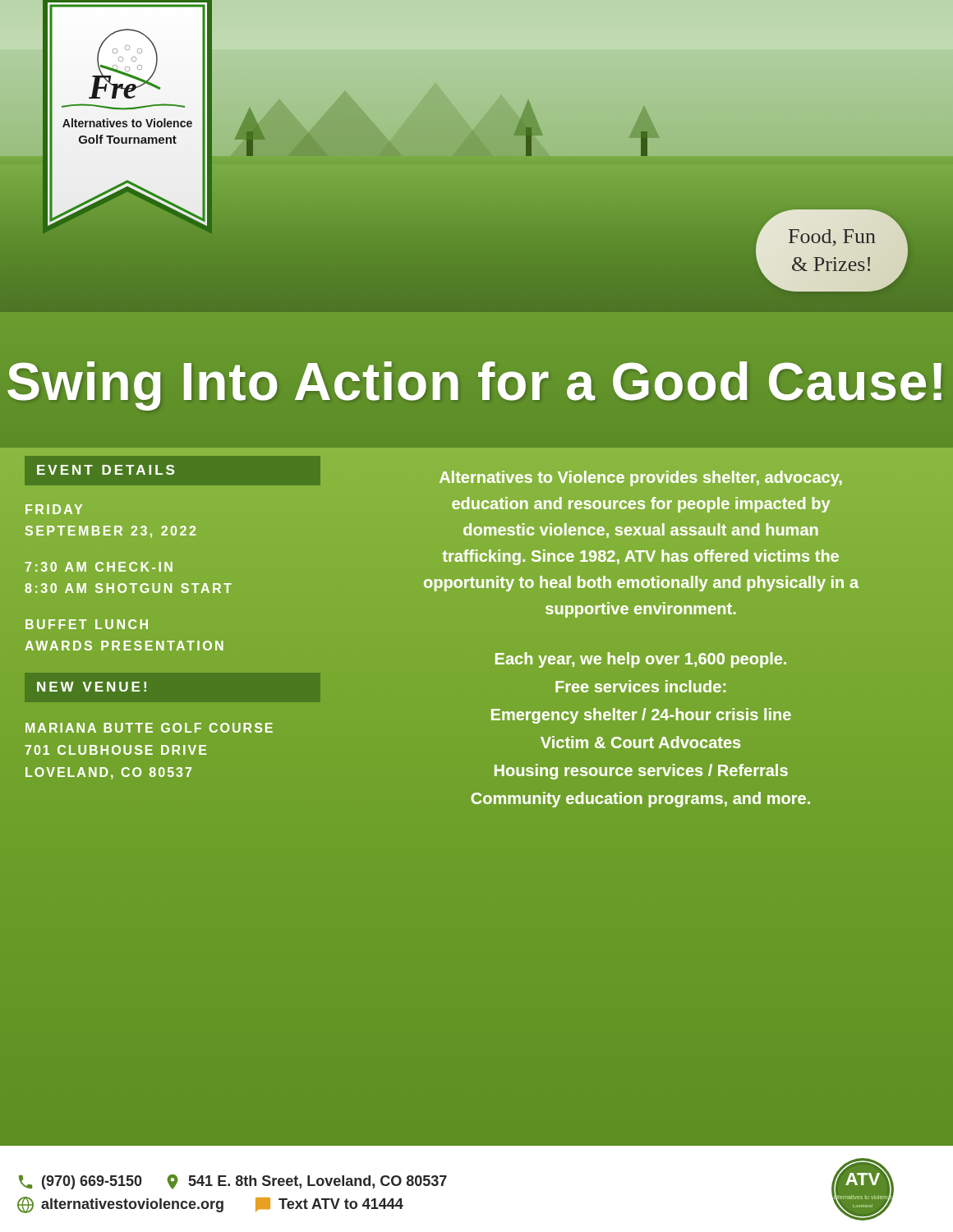Select the element starting "EVENT DETAILS"
This screenshot has width=953, height=1232.
click(x=107, y=470)
